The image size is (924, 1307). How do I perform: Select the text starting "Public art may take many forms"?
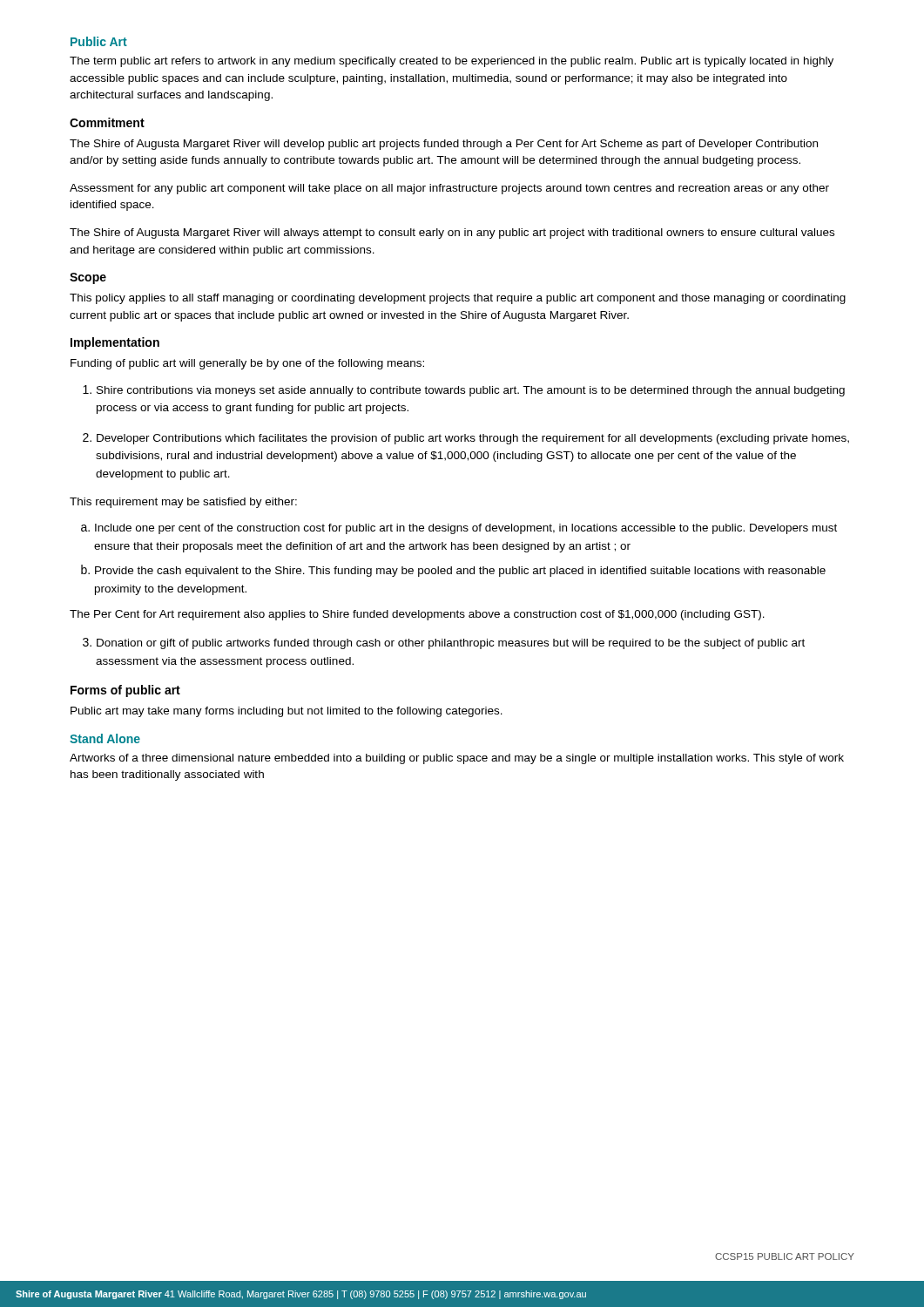click(x=462, y=711)
